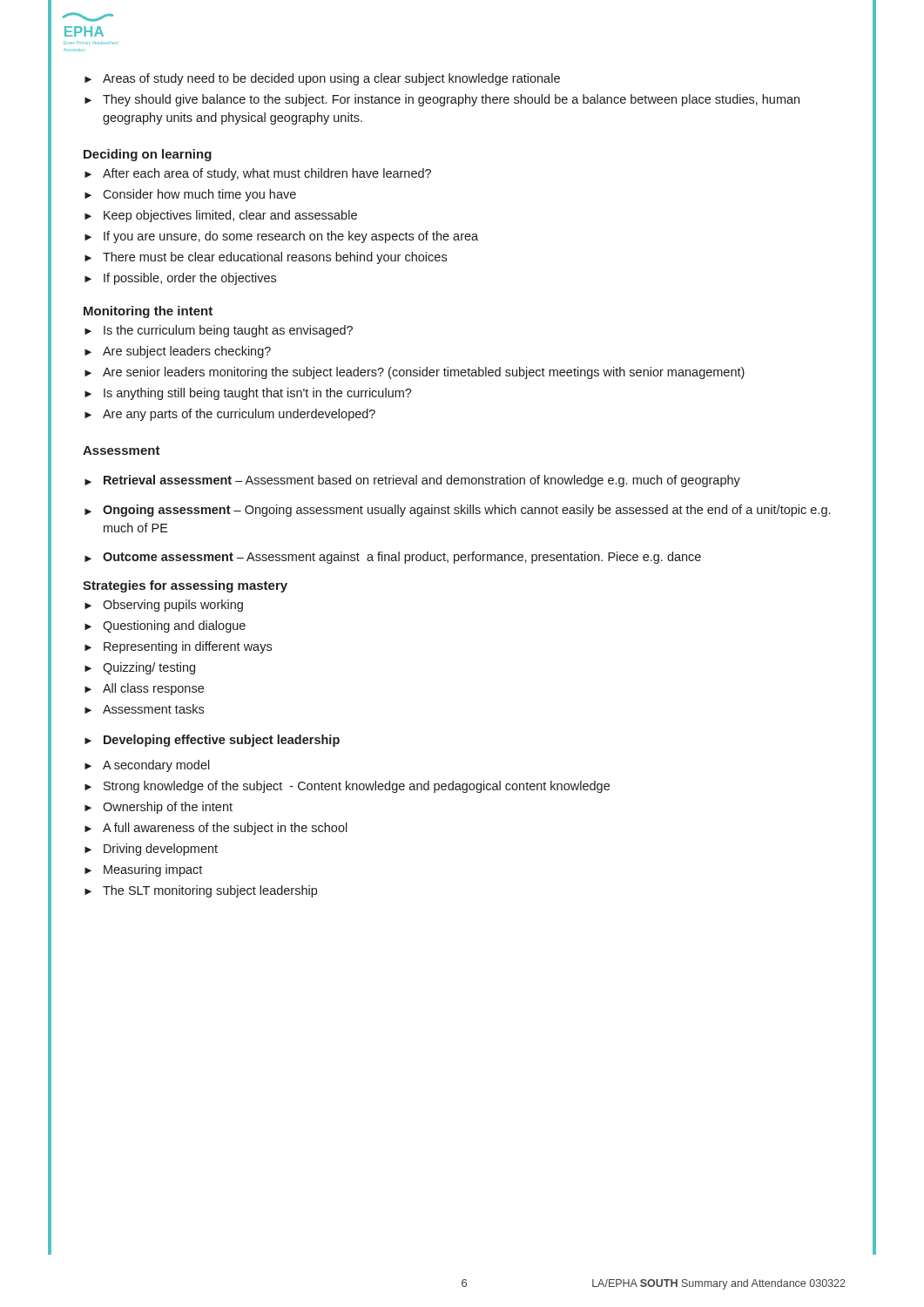Select the list item with the text "►Are any parts of the curriculum underdeveloped?"

[x=229, y=414]
